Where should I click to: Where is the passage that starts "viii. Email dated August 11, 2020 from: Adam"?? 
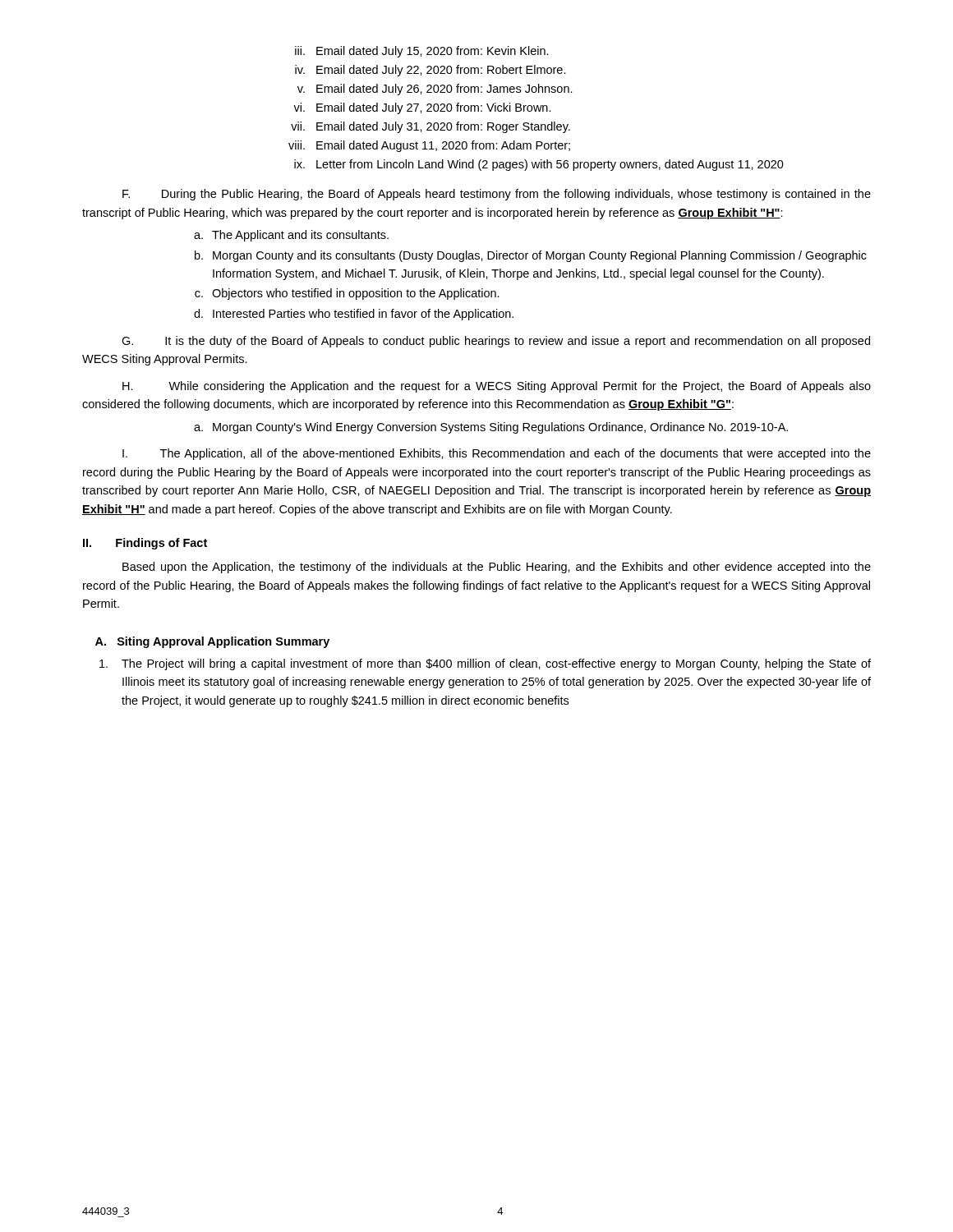point(567,146)
